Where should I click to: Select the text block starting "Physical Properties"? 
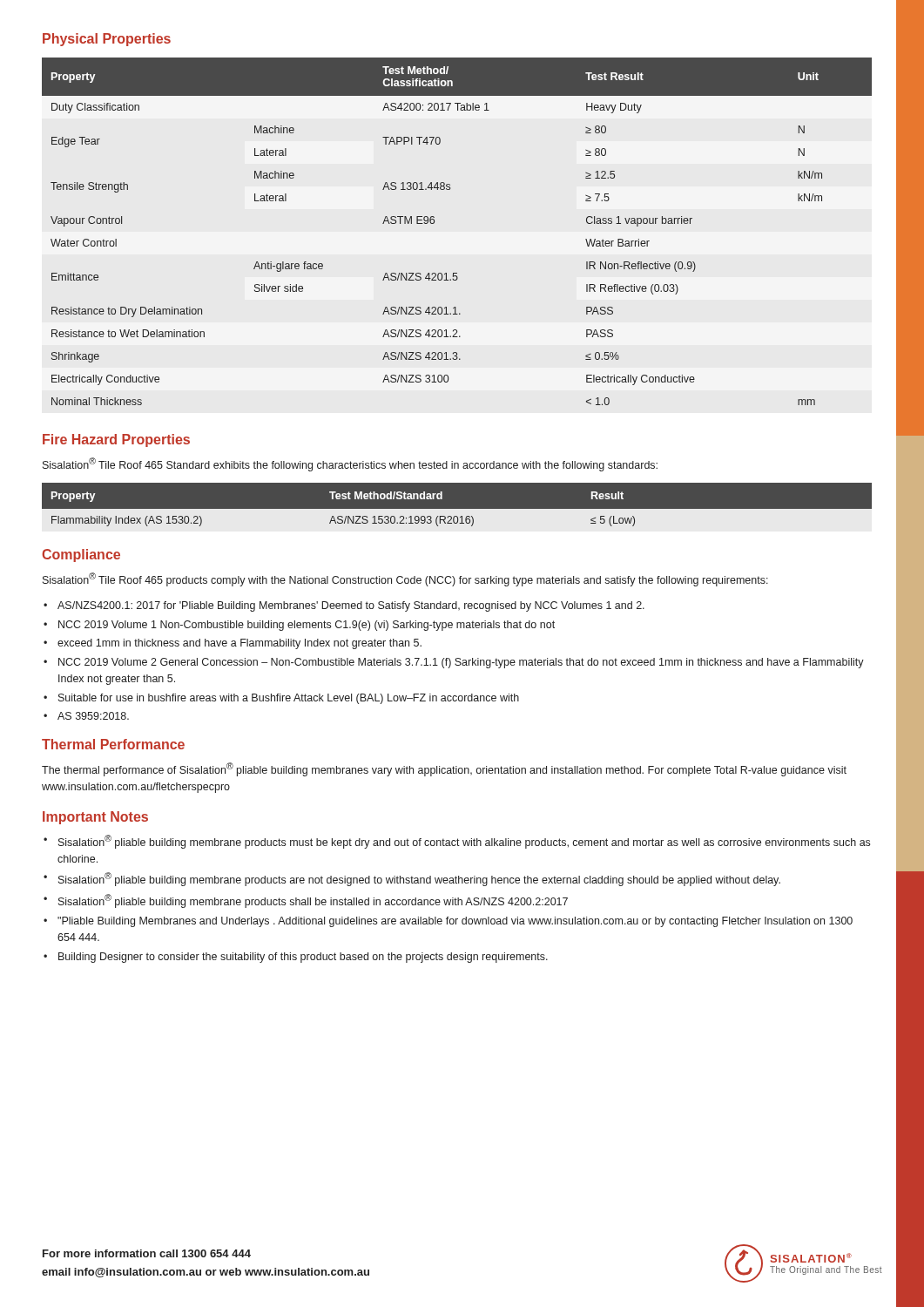[x=107, y=40]
